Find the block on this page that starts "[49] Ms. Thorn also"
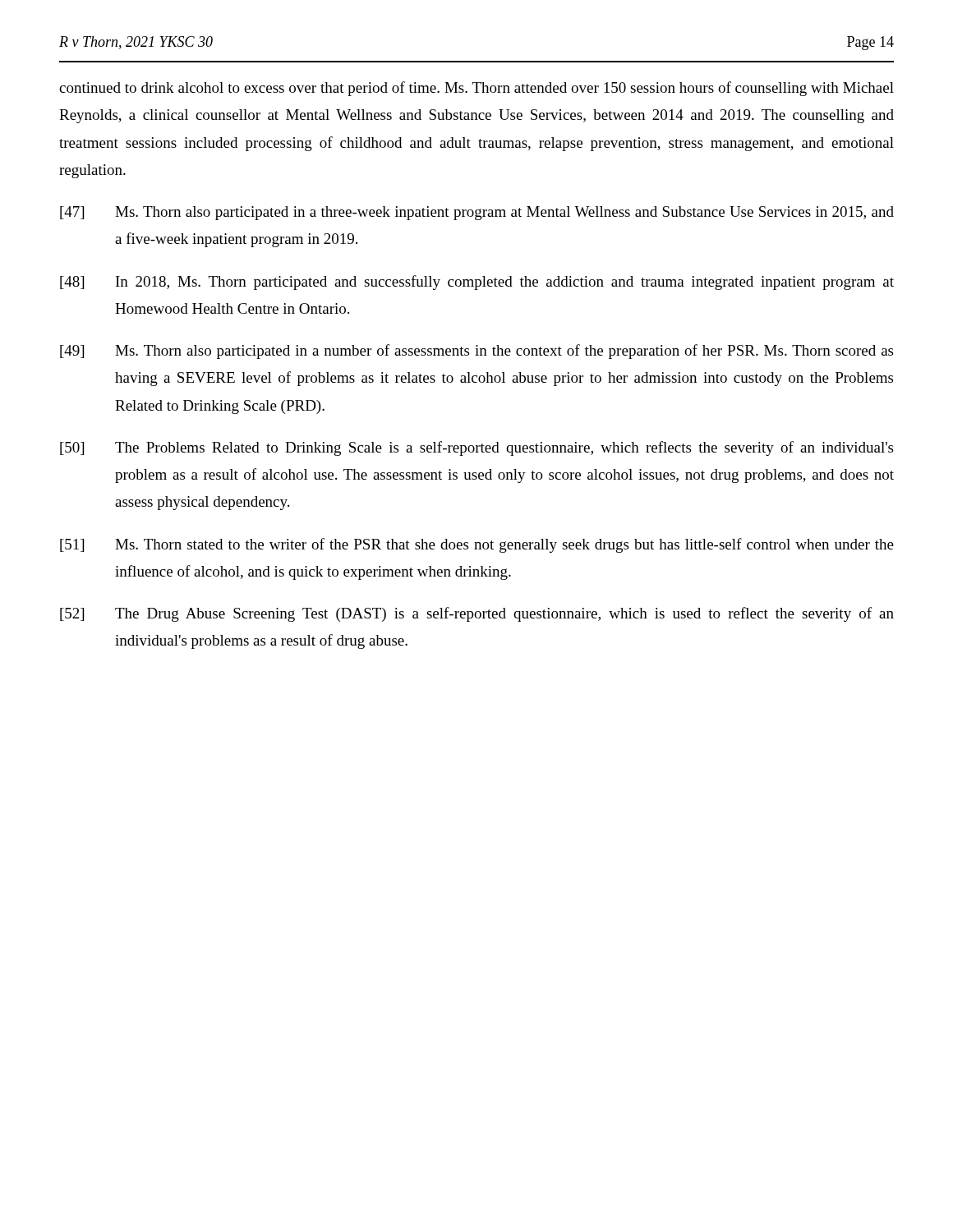953x1232 pixels. pos(476,378)
